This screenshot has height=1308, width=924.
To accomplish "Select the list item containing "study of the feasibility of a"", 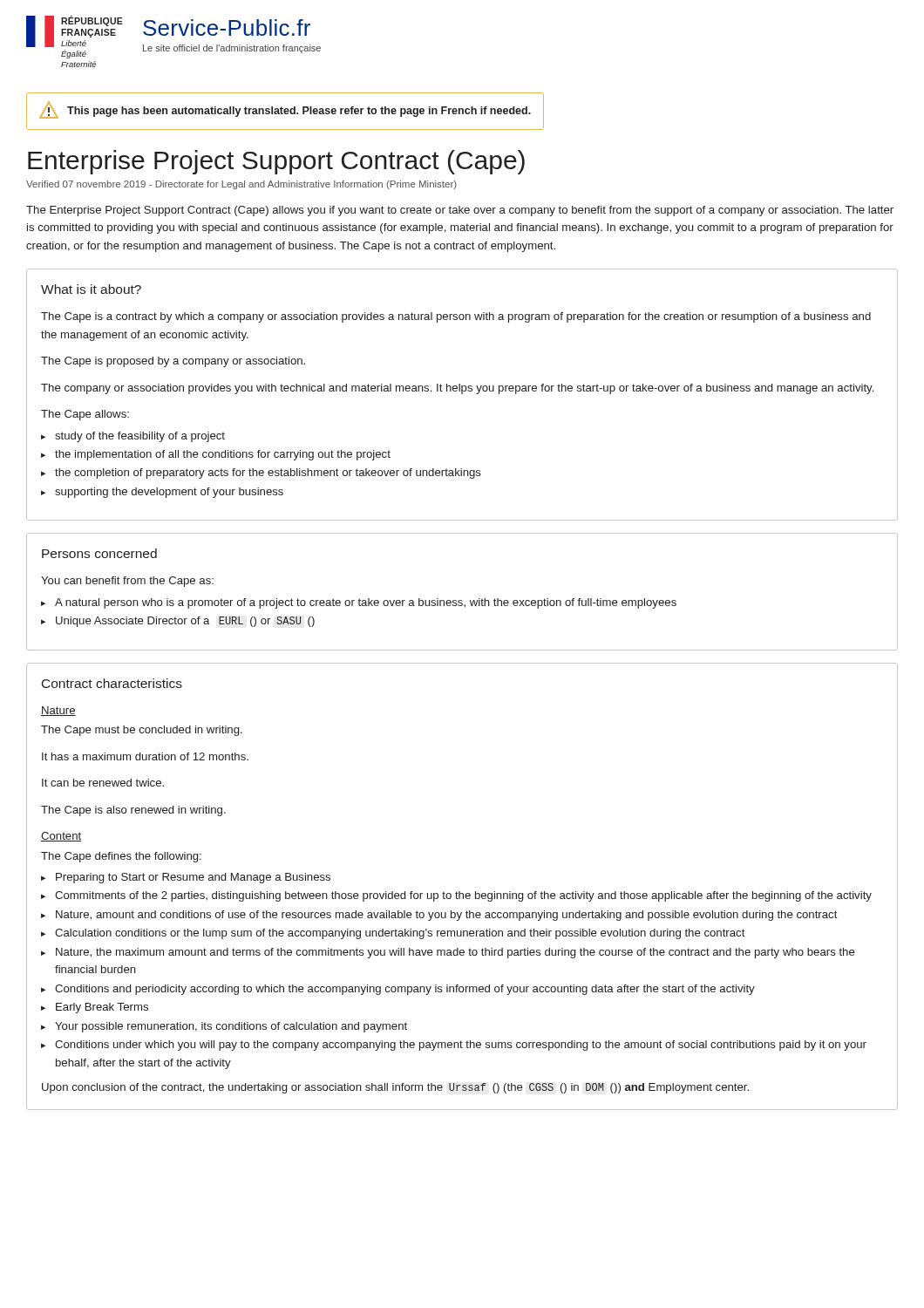I will click(x=140, y=435).
